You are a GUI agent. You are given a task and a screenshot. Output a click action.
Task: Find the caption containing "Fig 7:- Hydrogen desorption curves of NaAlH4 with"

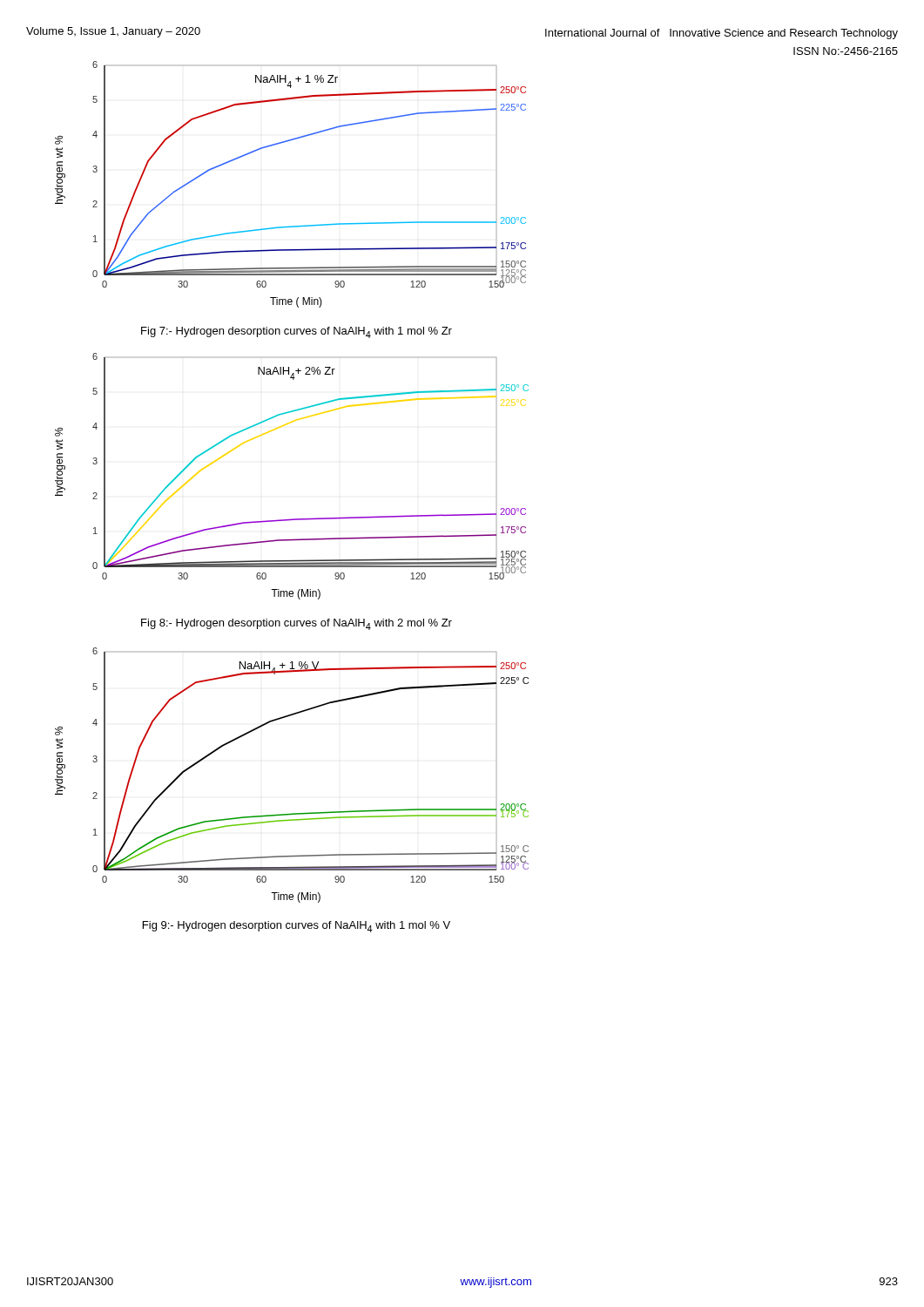pyautogui.click(x=296, y=332)
